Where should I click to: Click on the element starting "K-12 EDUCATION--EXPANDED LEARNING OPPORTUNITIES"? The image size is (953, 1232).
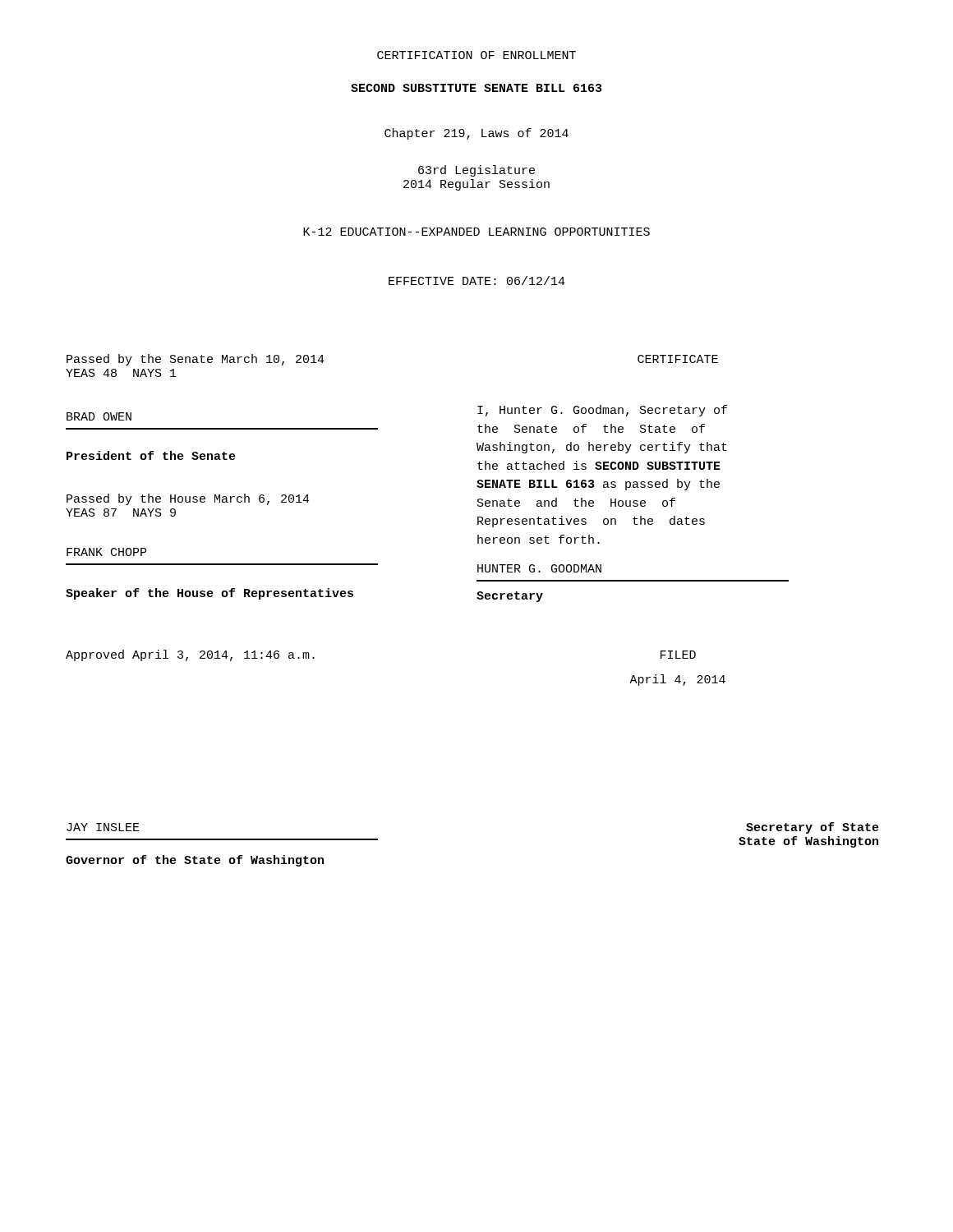click(476, 233)
